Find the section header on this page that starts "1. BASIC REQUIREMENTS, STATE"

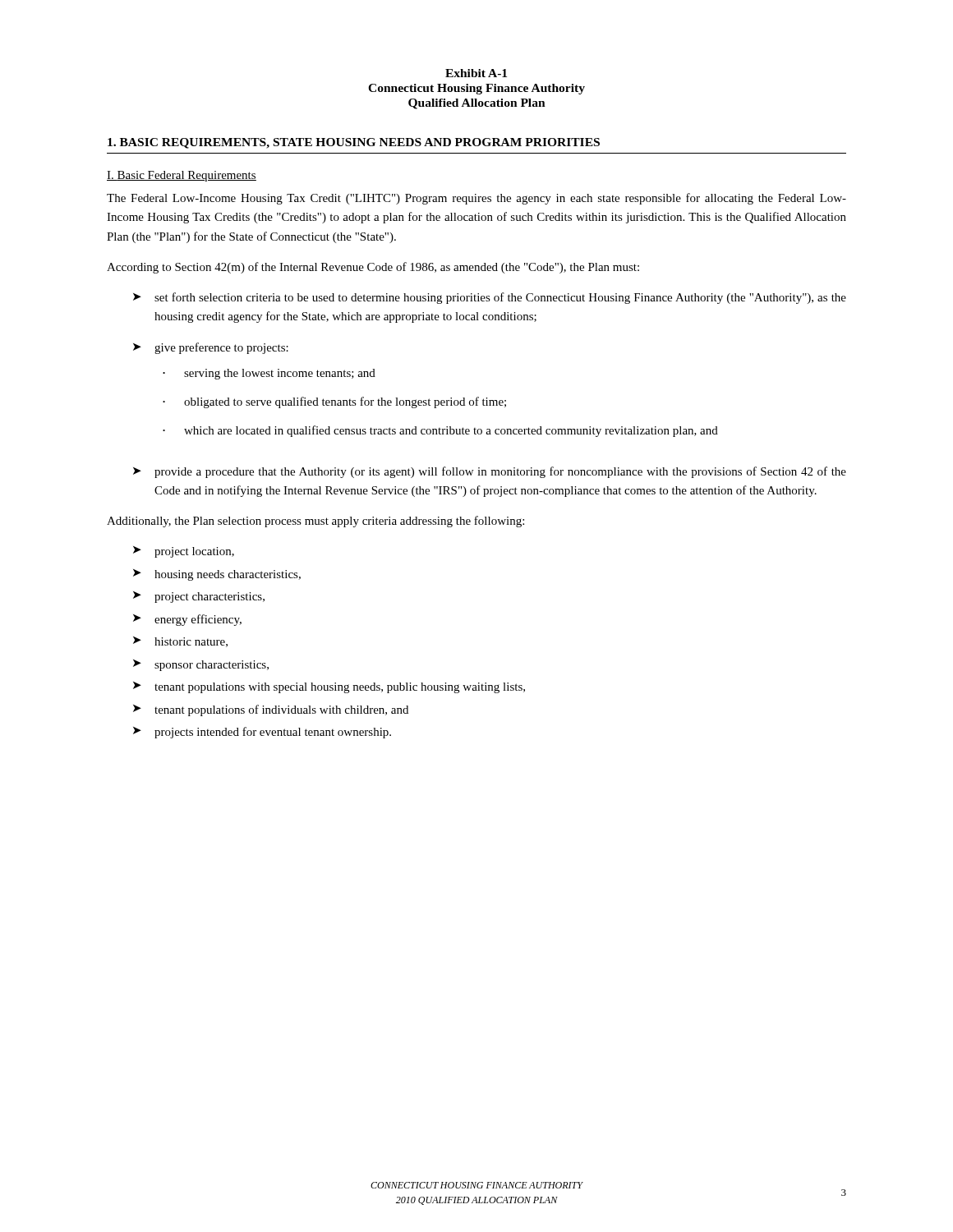point(354,142)
